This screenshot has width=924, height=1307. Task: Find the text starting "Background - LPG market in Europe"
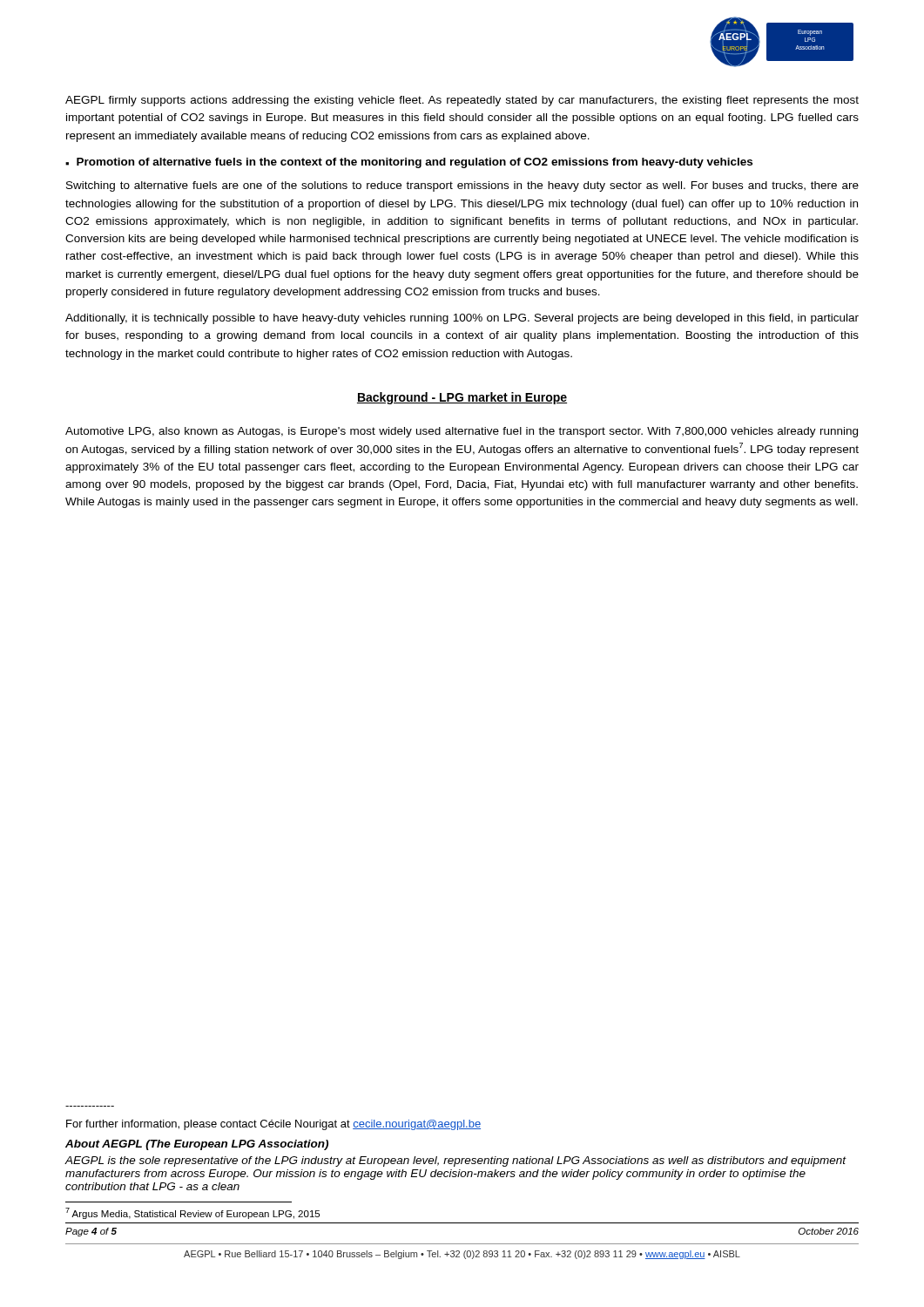coord(462,398)
